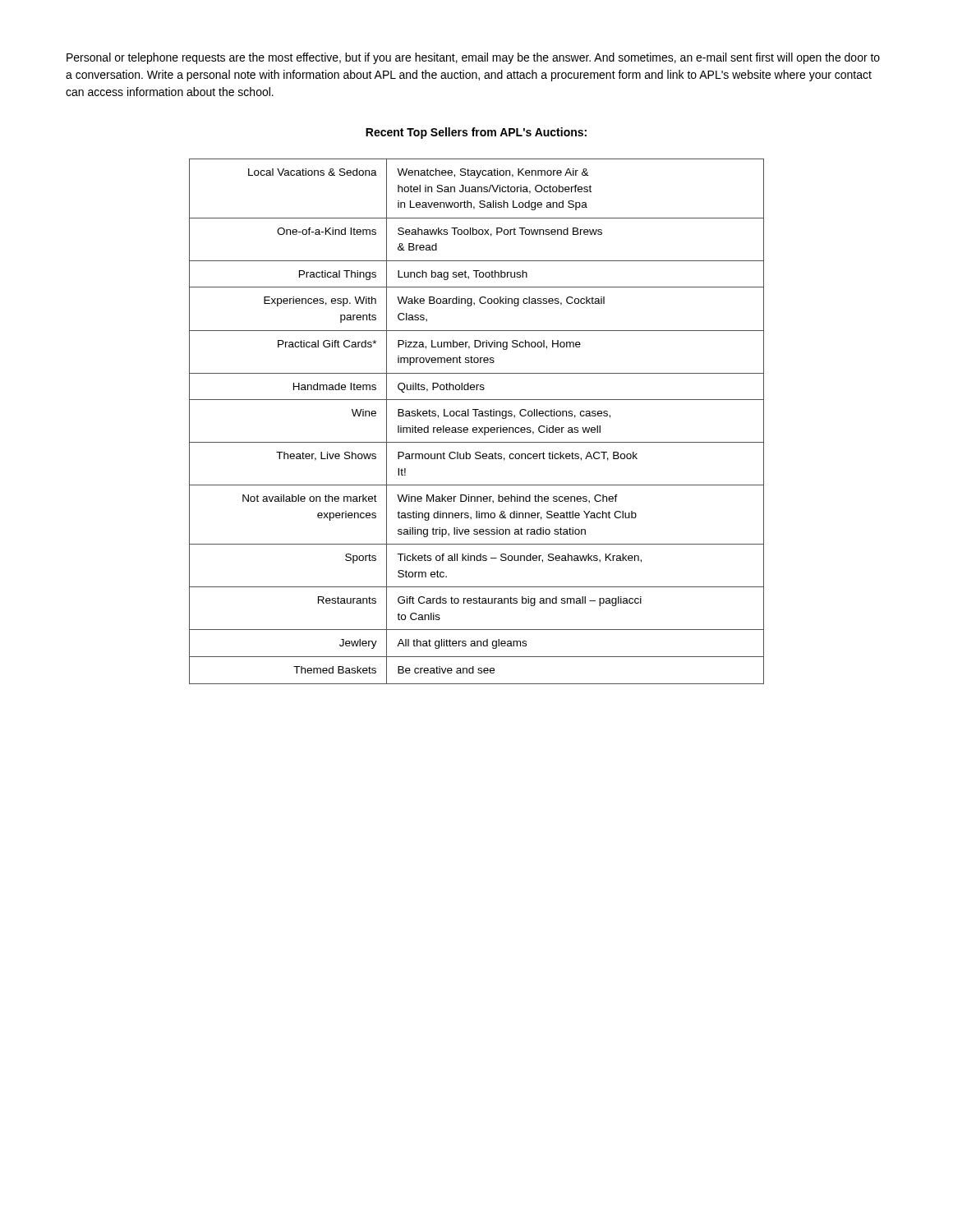Find the element starting "Personal or telephone requests"
953x1232 pixels.
click(473, 75)
